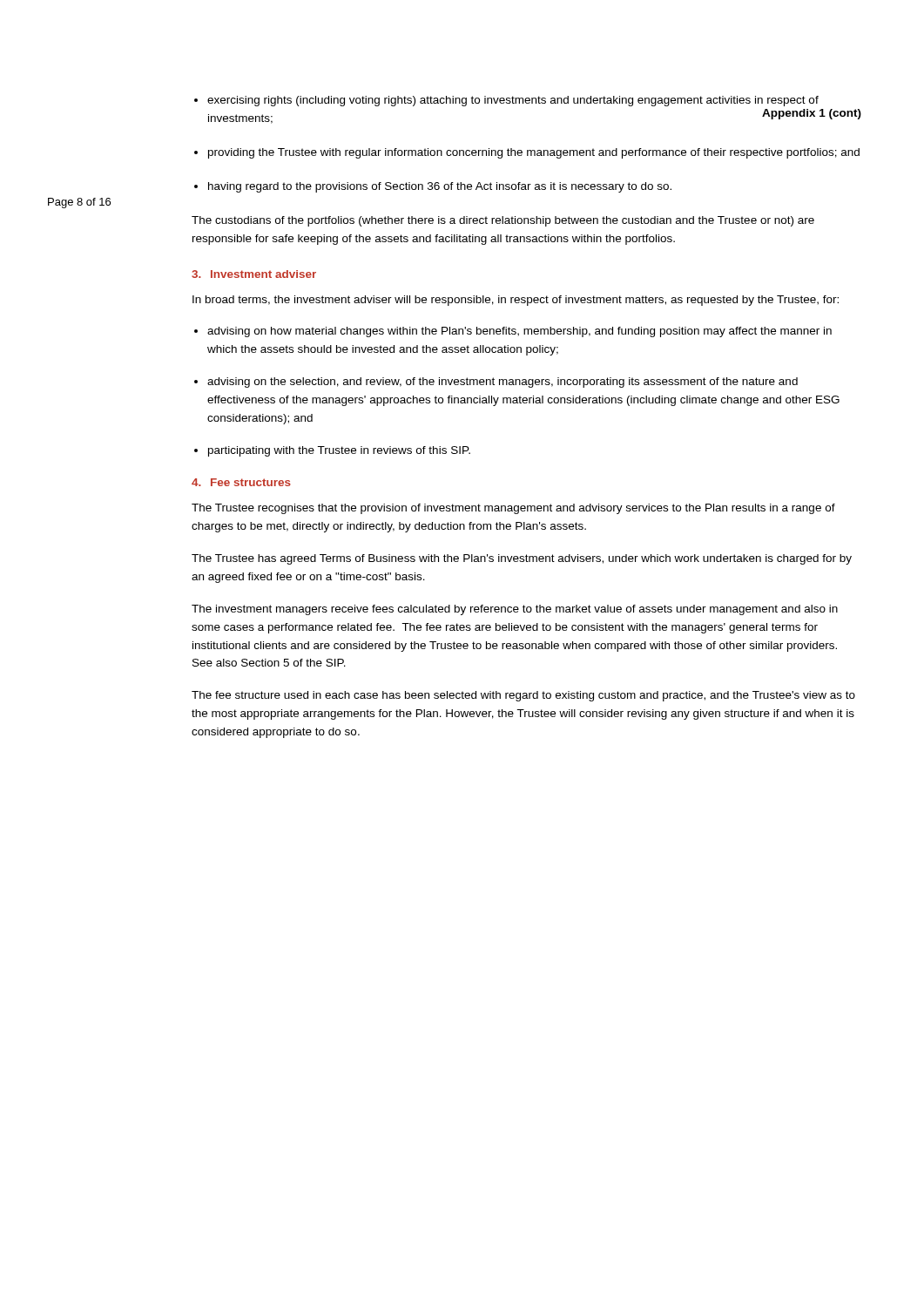Select the passage starting "exercising rights (including voting rights) attaching"

click(x=513, y=109)
